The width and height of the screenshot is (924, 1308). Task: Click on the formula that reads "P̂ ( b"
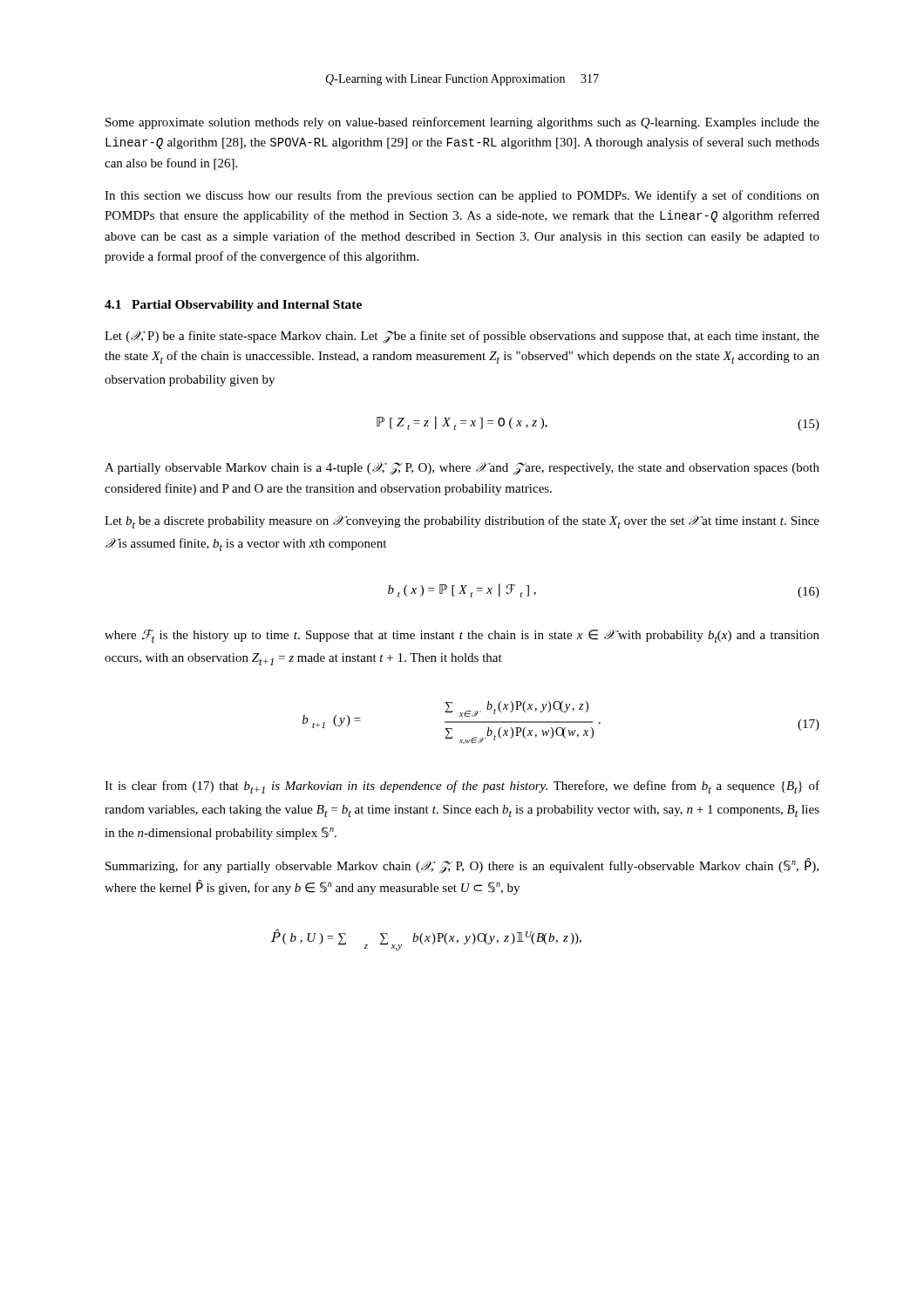tap(462, 937)
